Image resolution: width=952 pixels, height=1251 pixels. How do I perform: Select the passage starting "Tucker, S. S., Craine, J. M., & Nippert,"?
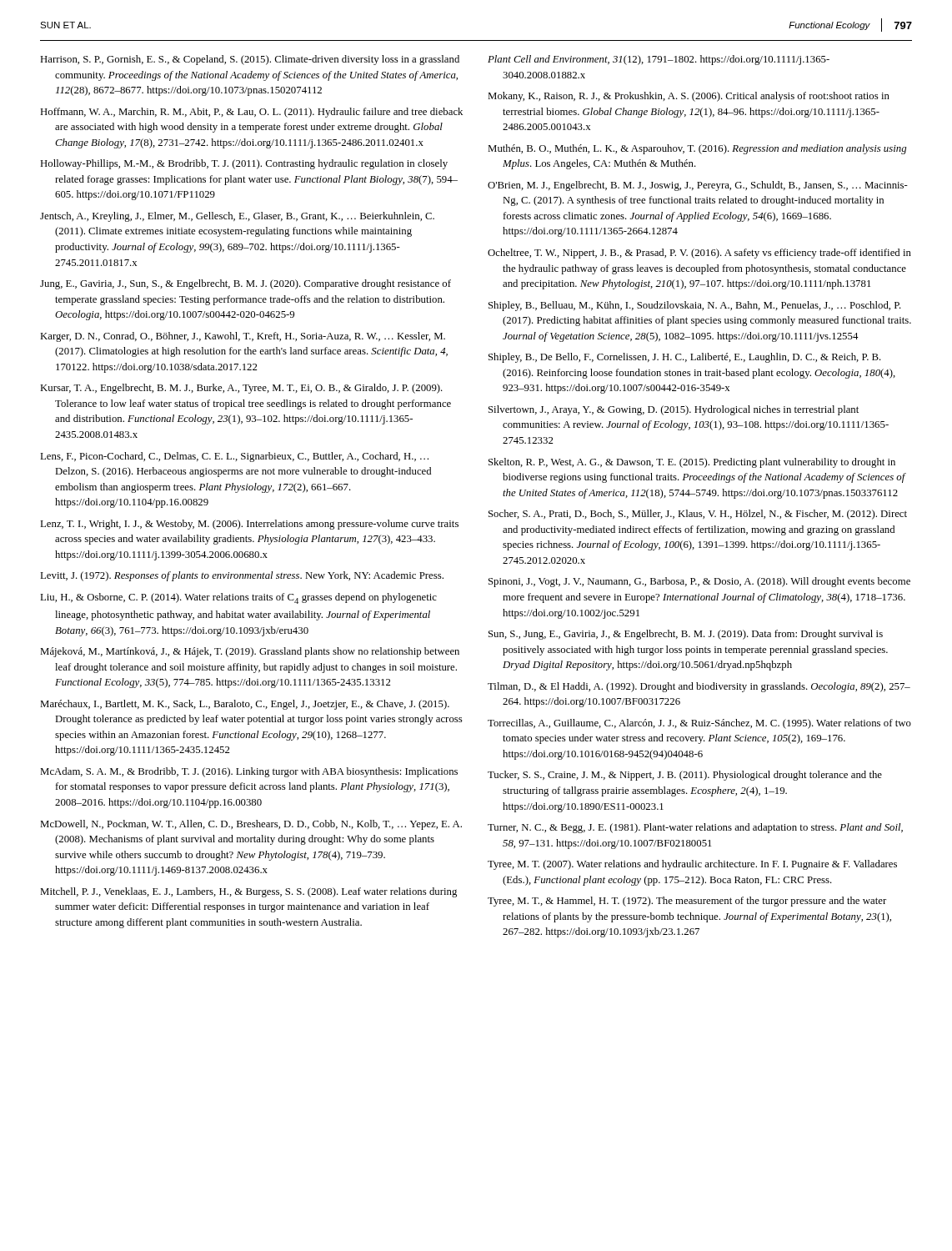point(685,791)
